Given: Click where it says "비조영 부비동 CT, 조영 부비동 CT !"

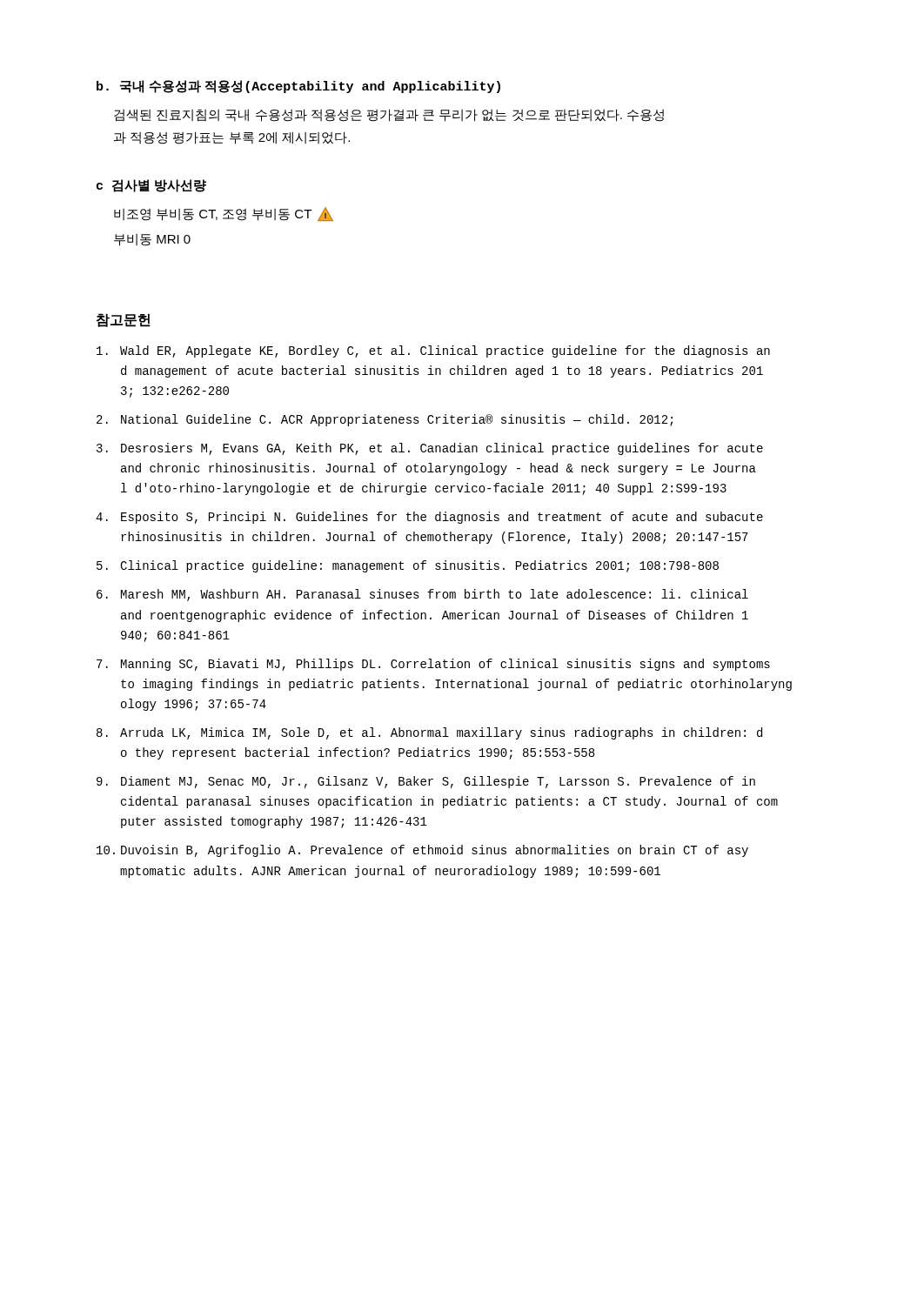Looking at the screenshot, I should click(224, 214).
